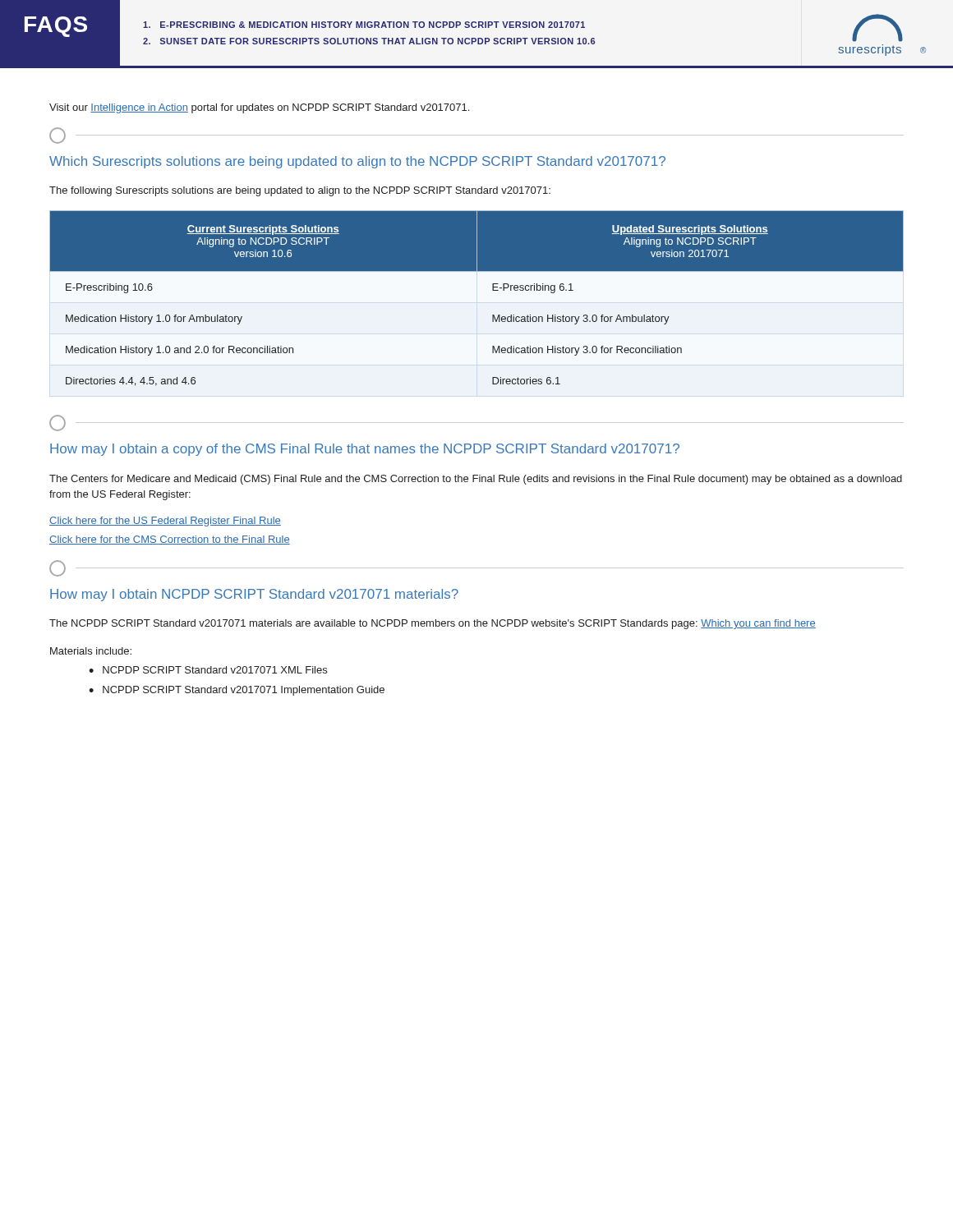Point to "Materials include:"

(91, 651)
